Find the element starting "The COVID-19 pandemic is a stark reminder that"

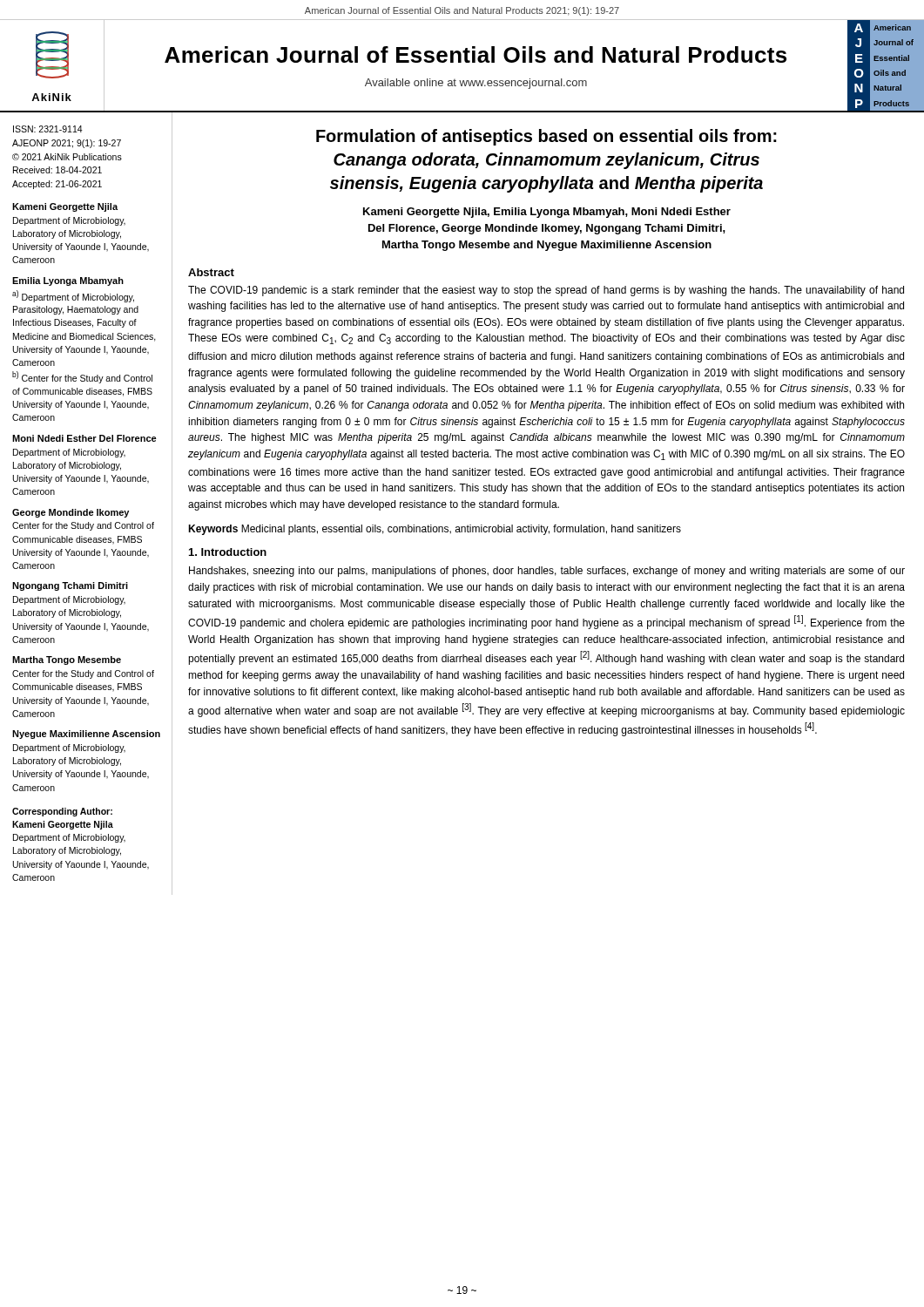(x=546, y=397)
